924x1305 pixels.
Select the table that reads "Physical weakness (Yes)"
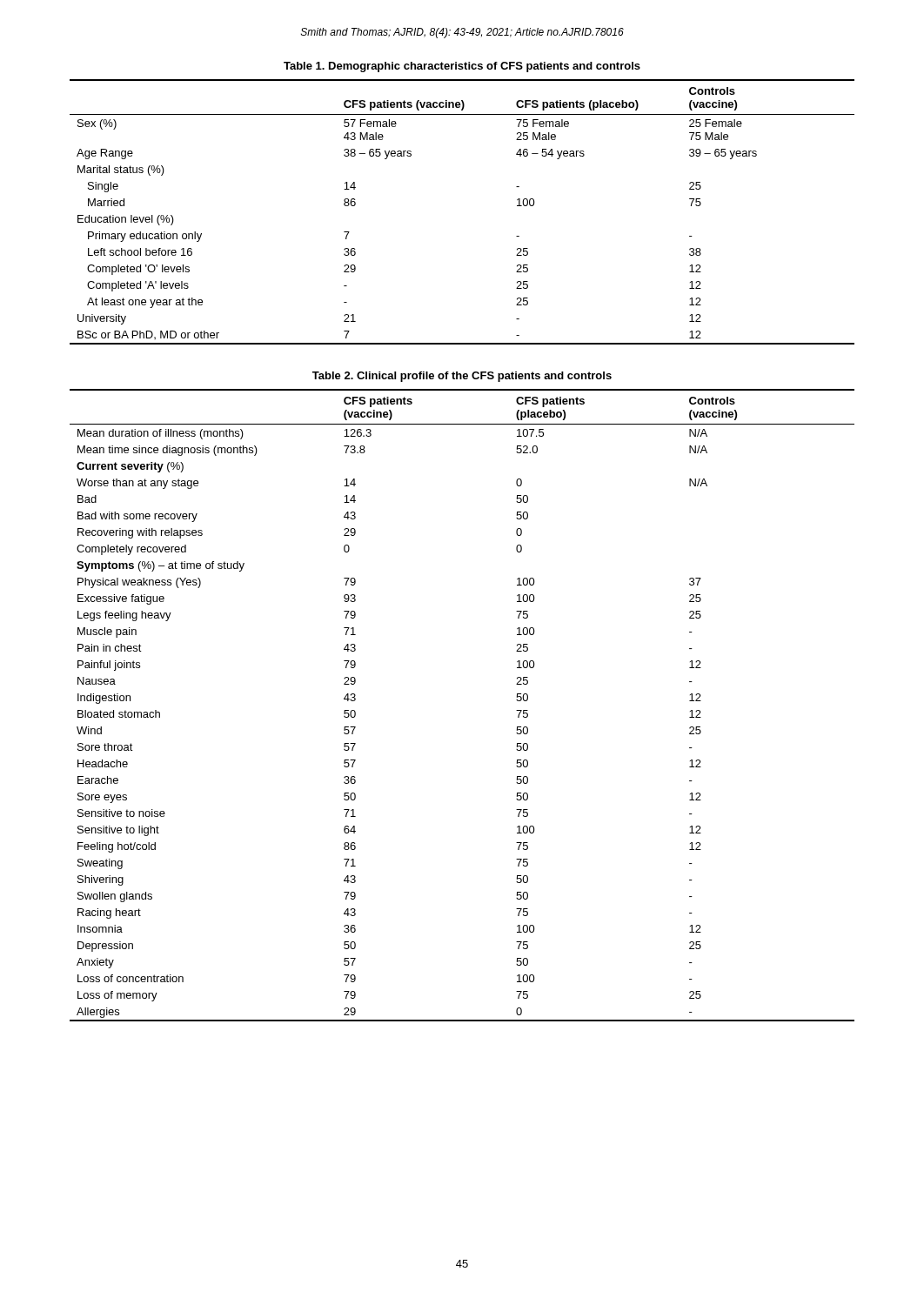coord(462,705)
